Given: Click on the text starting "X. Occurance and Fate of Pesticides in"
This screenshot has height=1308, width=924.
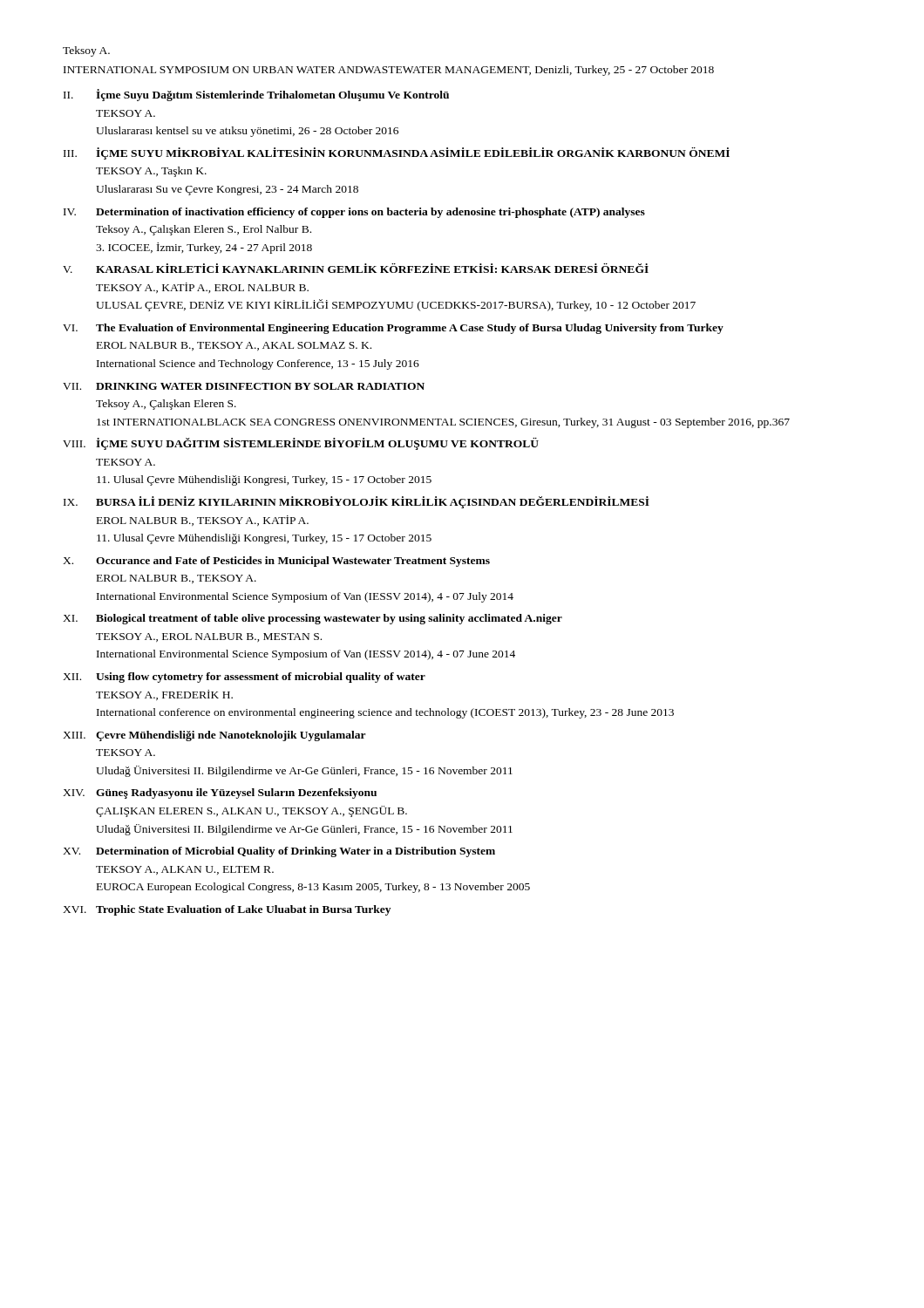Looking at the screenshot, I should [x=276, y=562].
